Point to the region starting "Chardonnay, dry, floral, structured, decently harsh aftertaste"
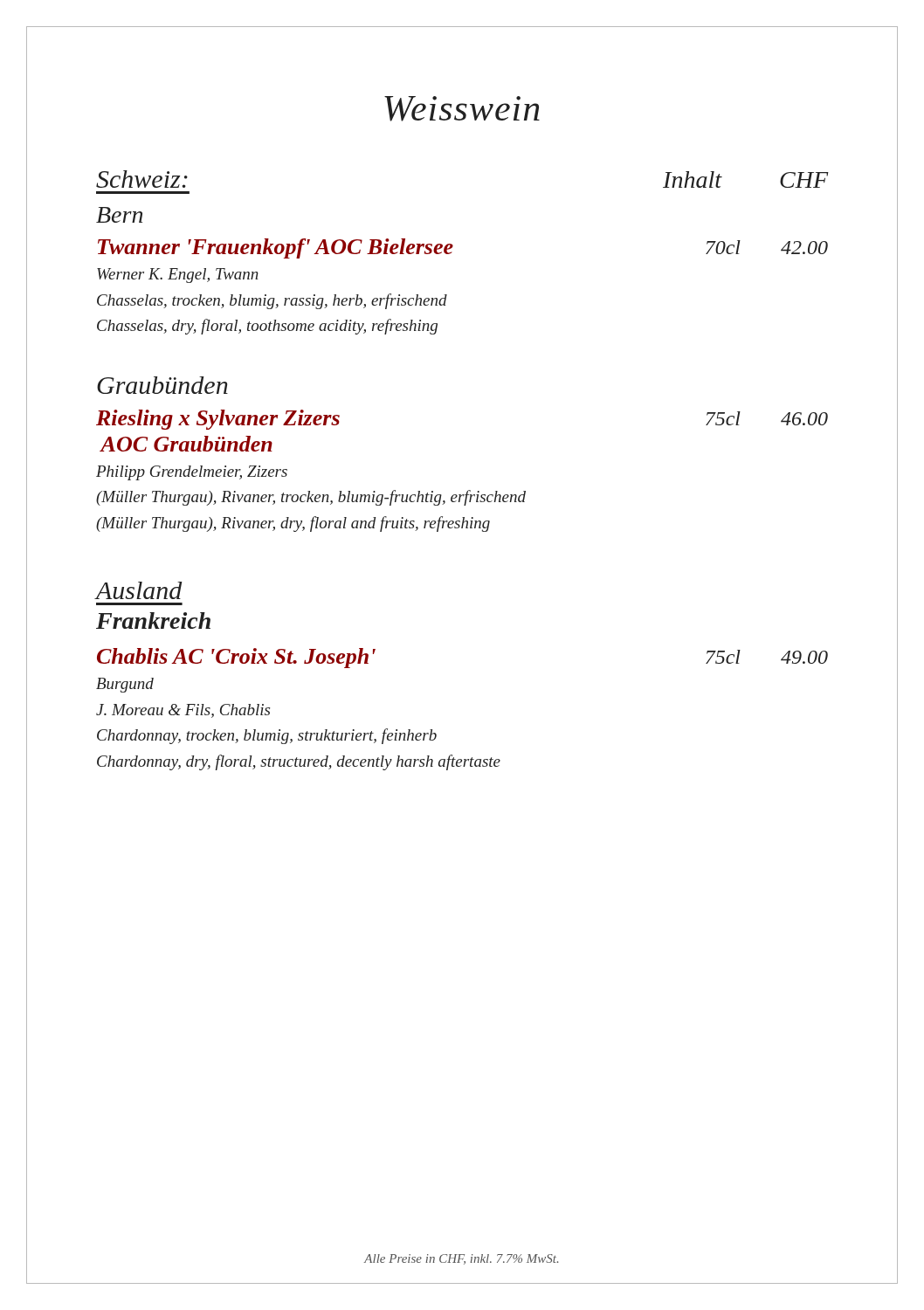Viewport: 924px width, 1310px height. coord(298,761)
